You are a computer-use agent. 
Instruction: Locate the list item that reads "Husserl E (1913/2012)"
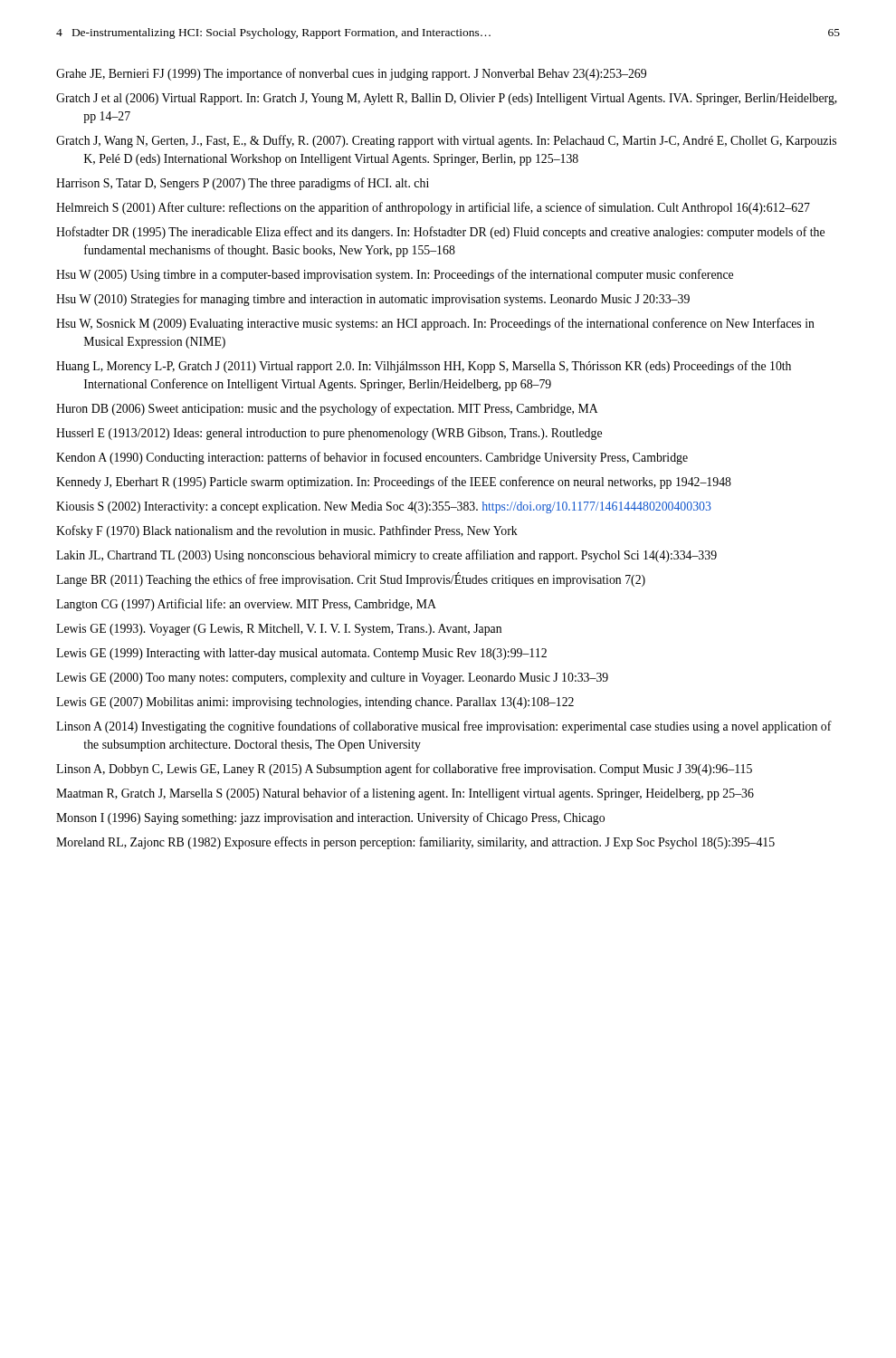tap(329, 433)
